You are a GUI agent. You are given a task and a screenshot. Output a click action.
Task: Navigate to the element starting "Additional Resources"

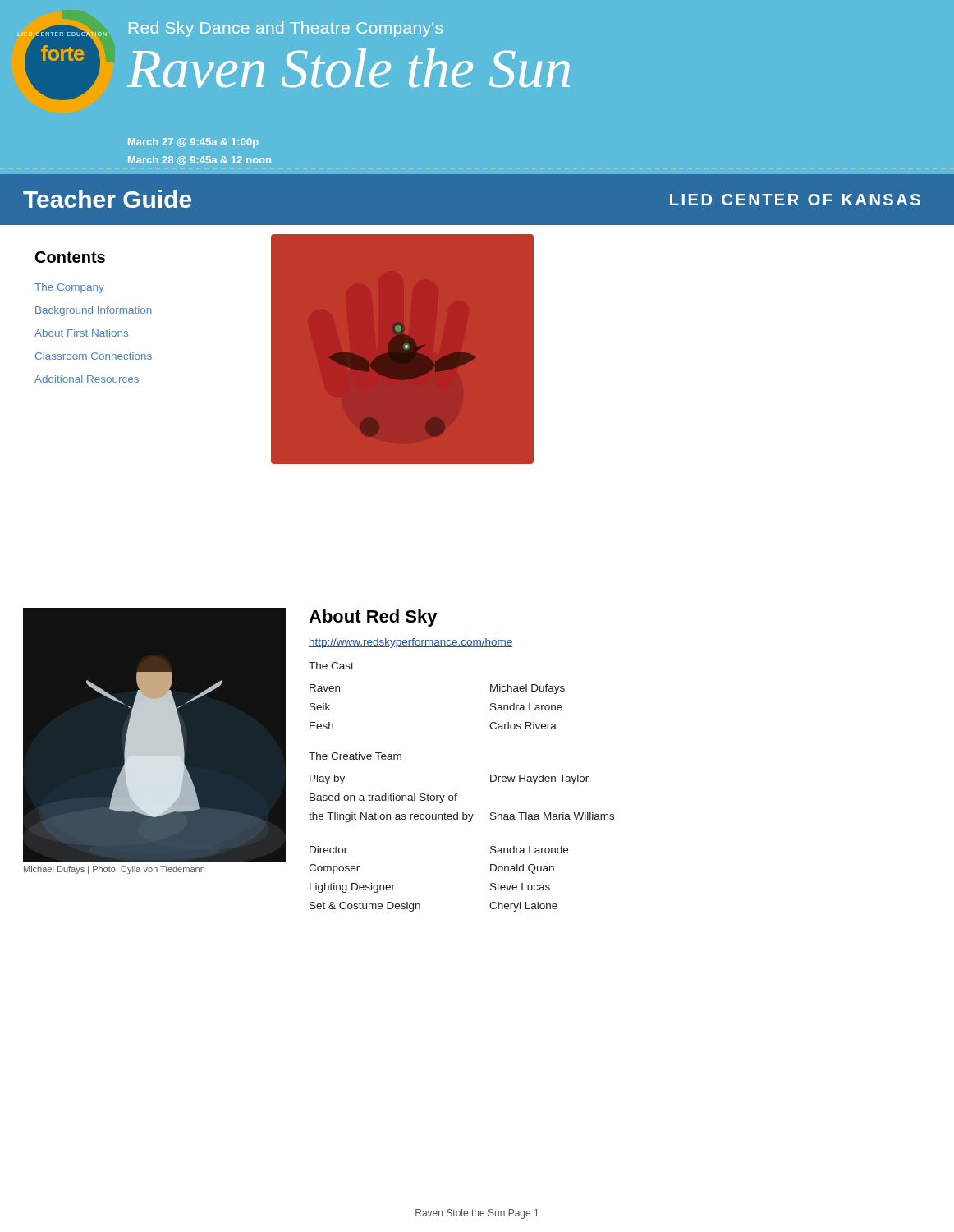[x=87, y=379]
